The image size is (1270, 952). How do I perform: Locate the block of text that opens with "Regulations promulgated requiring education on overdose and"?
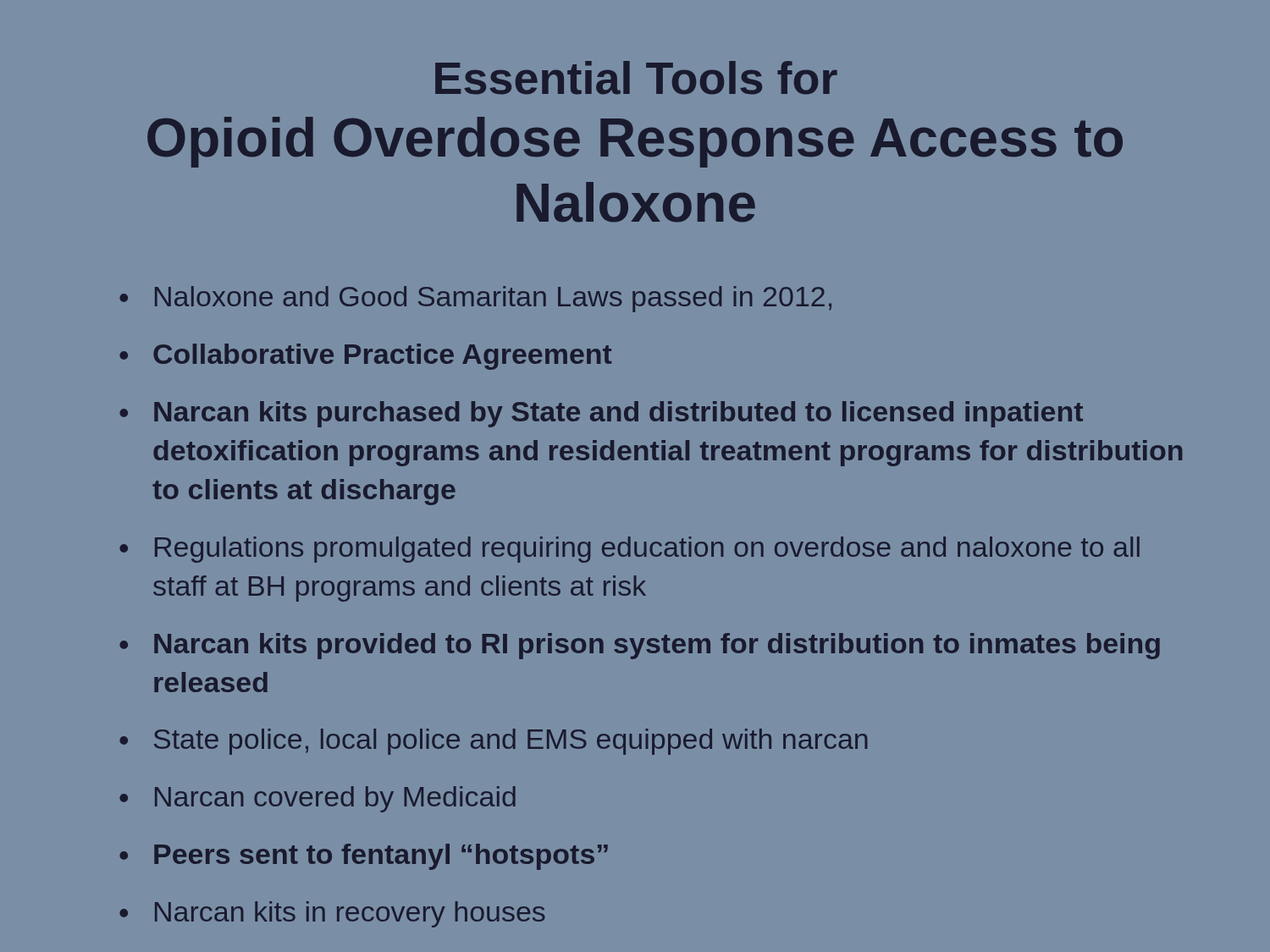[x=647, y=566]
